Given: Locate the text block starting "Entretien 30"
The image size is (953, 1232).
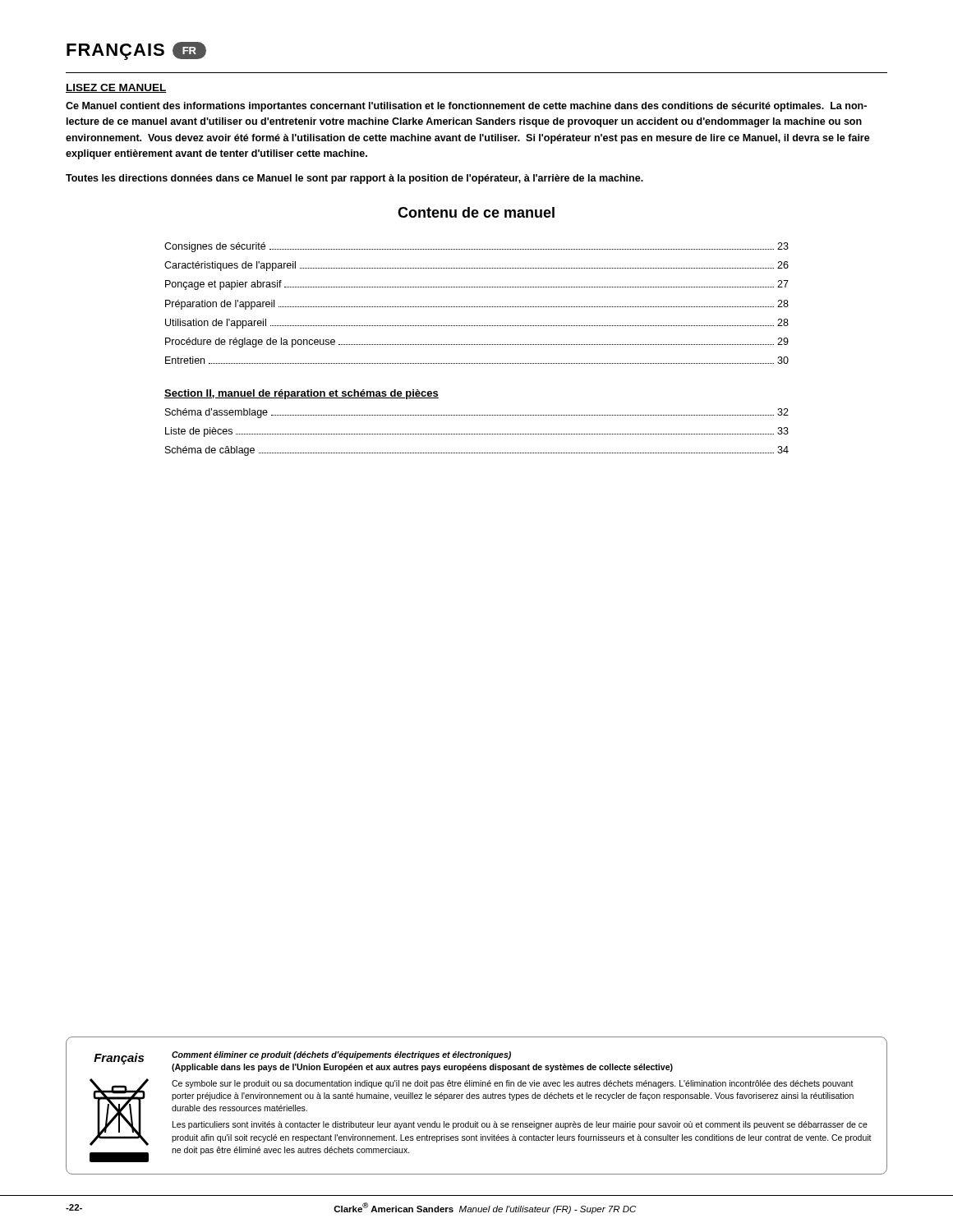Looking at the screenshot, I should [476, 361].
